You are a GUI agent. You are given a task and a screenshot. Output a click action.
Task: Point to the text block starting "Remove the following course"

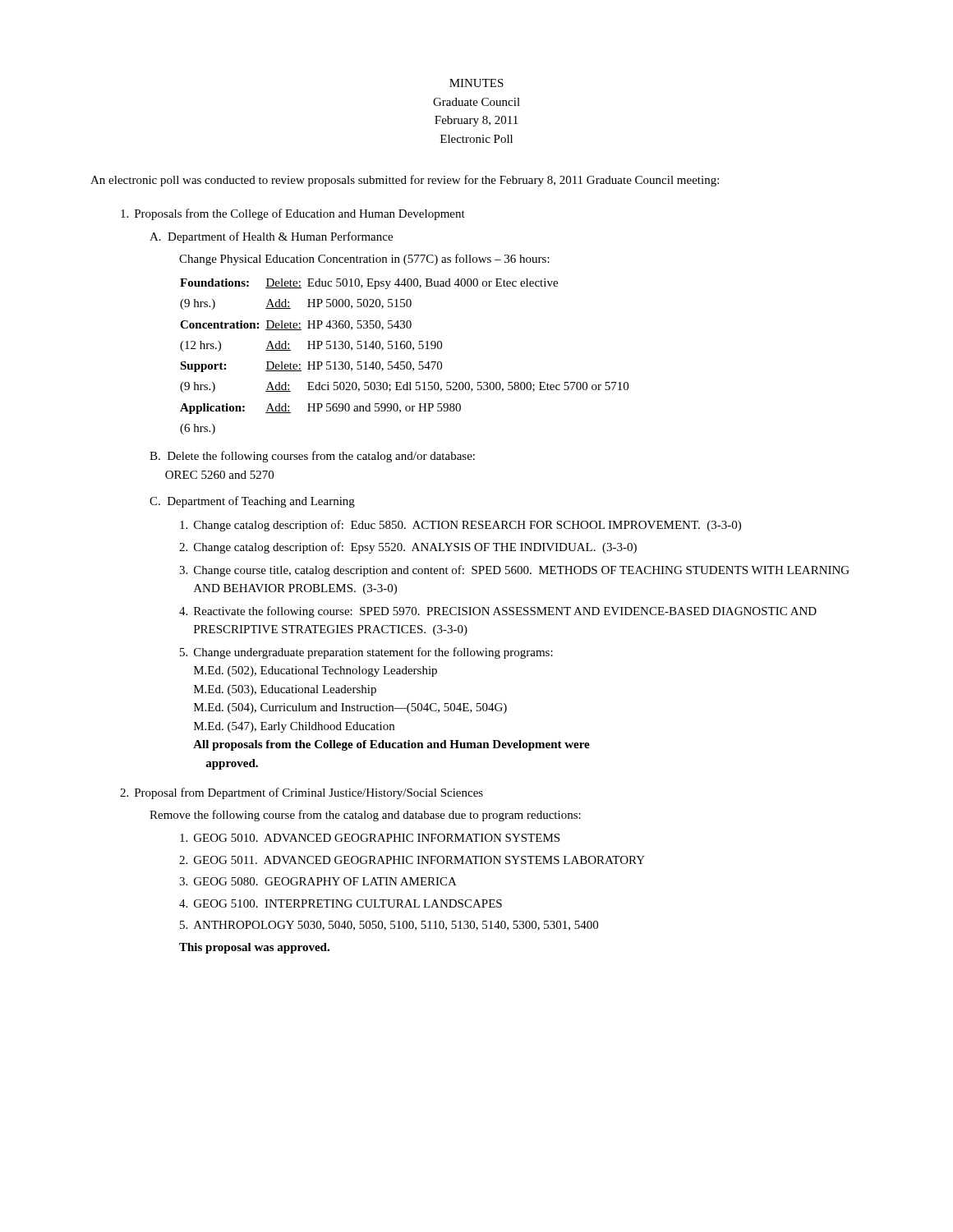[365, 814]
